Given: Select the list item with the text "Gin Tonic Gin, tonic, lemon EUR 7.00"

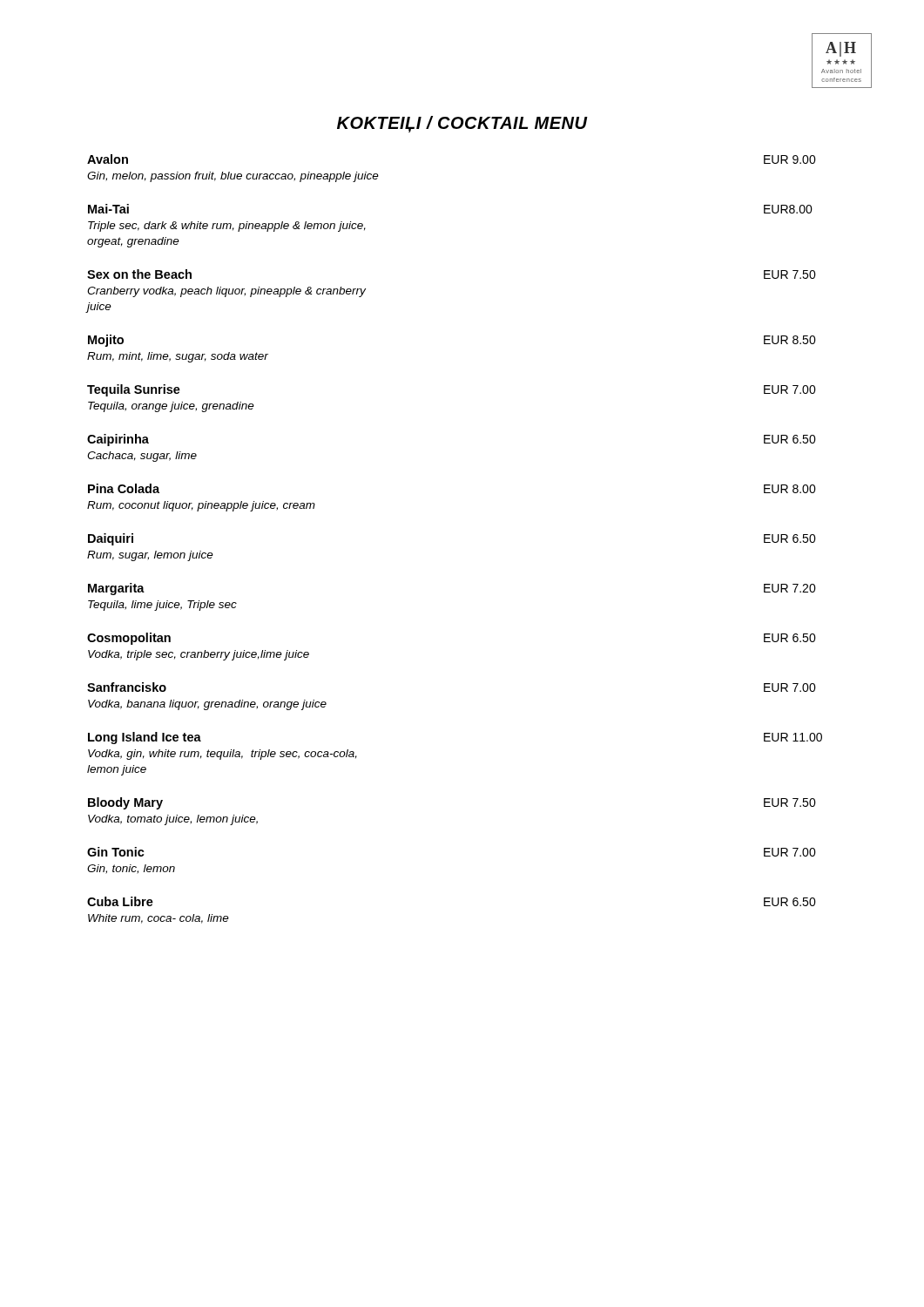Looking at the screenshot, I should click(122, 851).
